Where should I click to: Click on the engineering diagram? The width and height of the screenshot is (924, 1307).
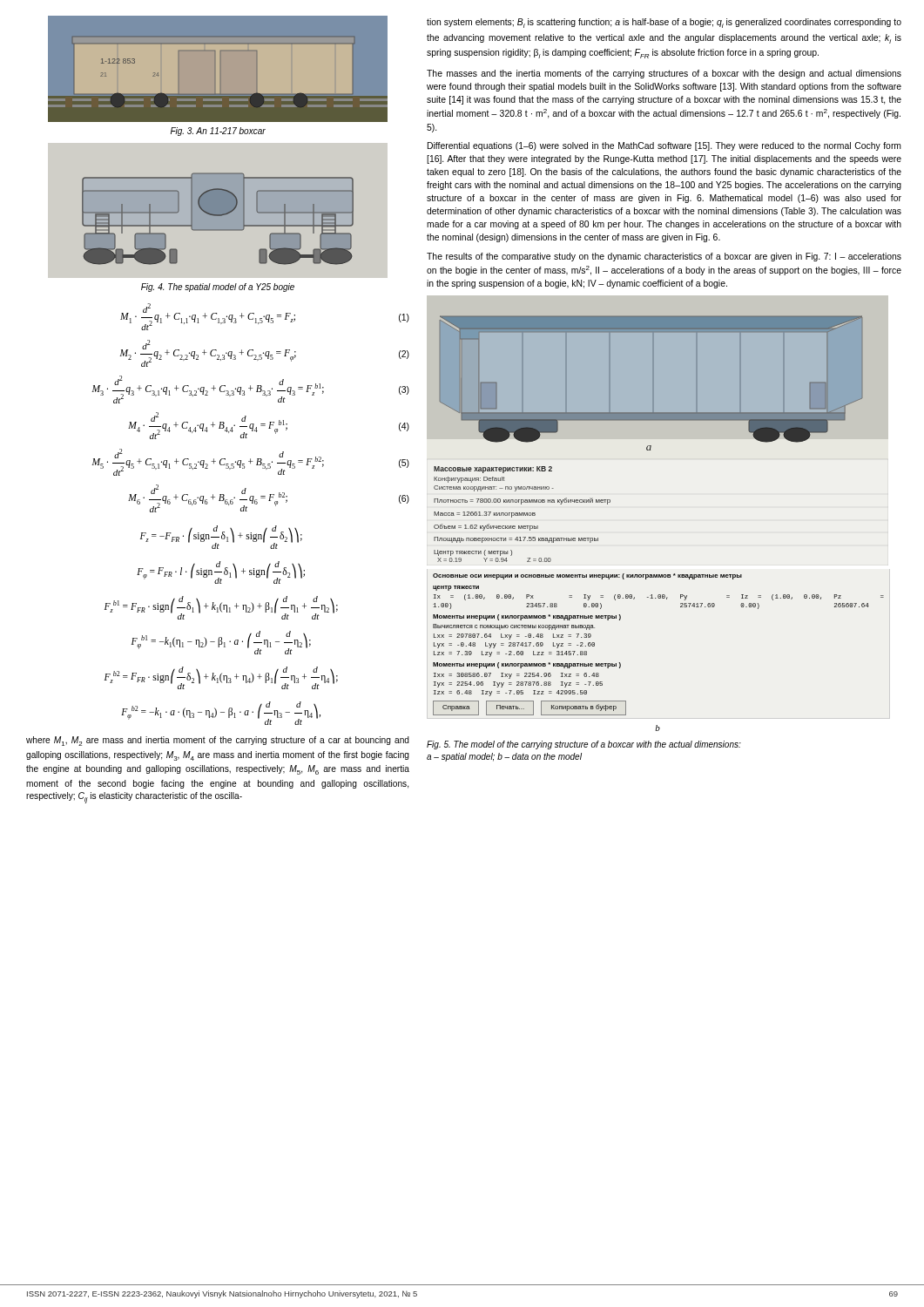point(218,211)
